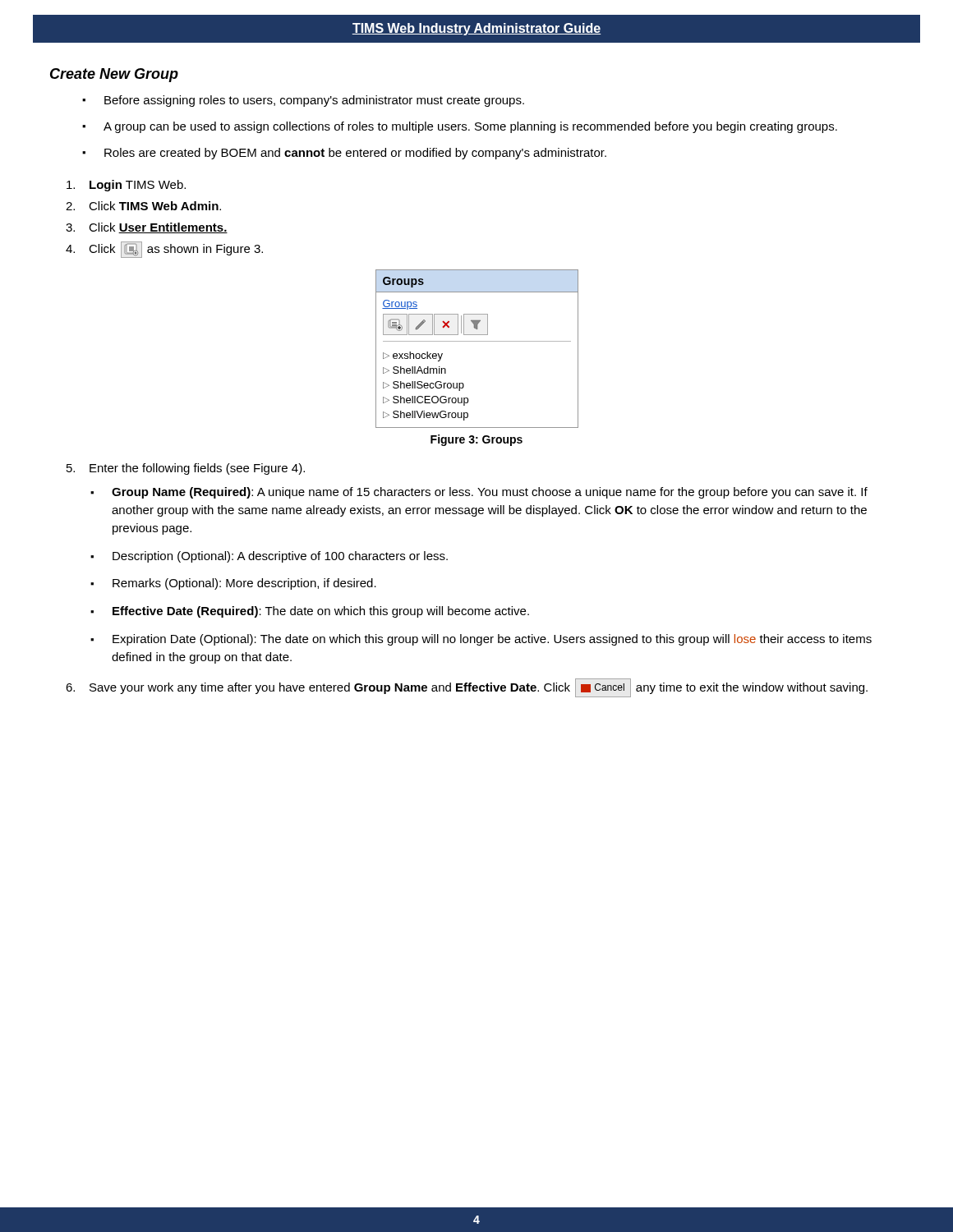Click the passage that begins "▪ Effective Date"

point(310,611)
